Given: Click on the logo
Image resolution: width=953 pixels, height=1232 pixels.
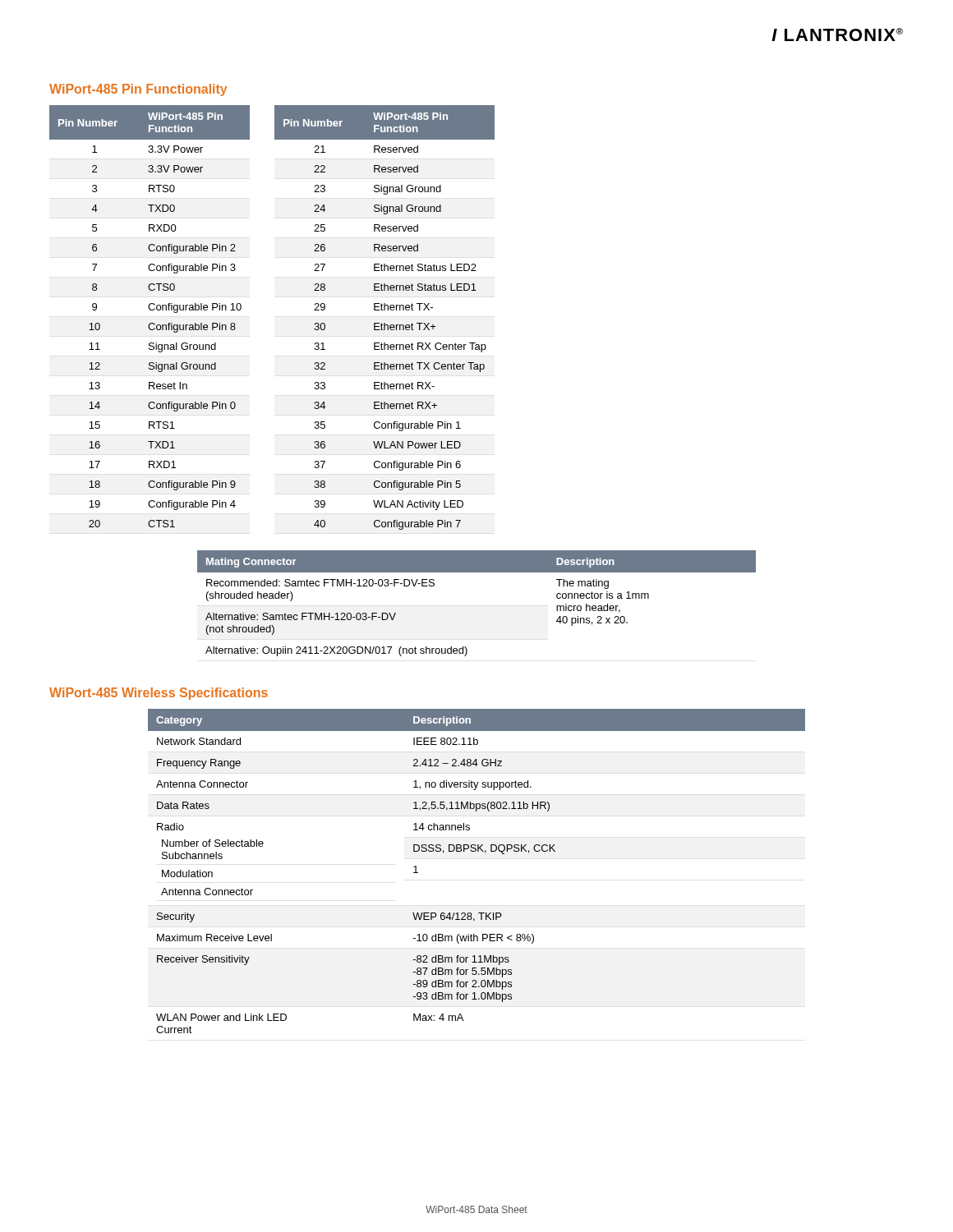Looking at the screenshot, I should click(838, 35).
